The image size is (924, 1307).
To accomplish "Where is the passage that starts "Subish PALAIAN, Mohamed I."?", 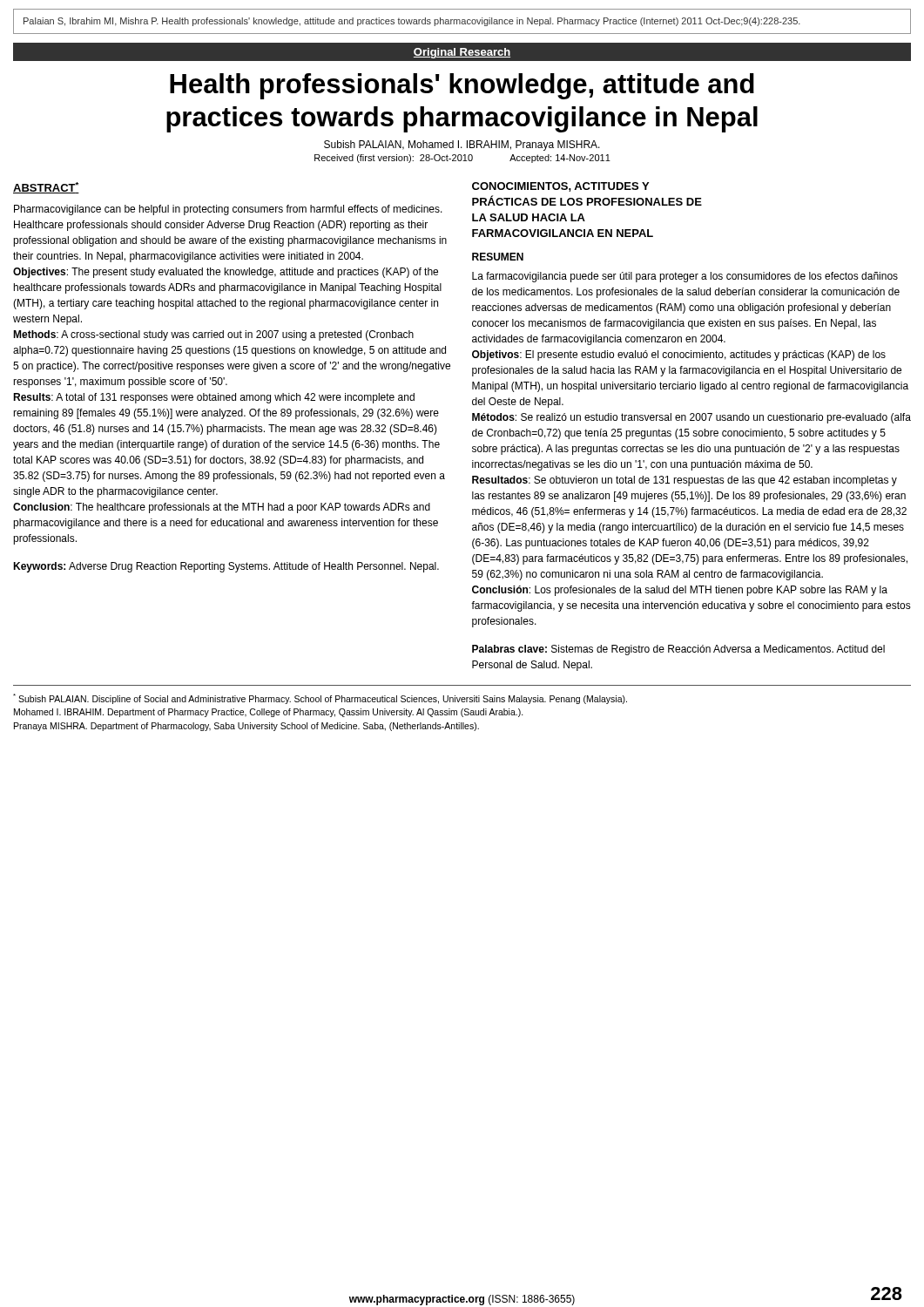I will pyautogui.click(x=462, y=144).
